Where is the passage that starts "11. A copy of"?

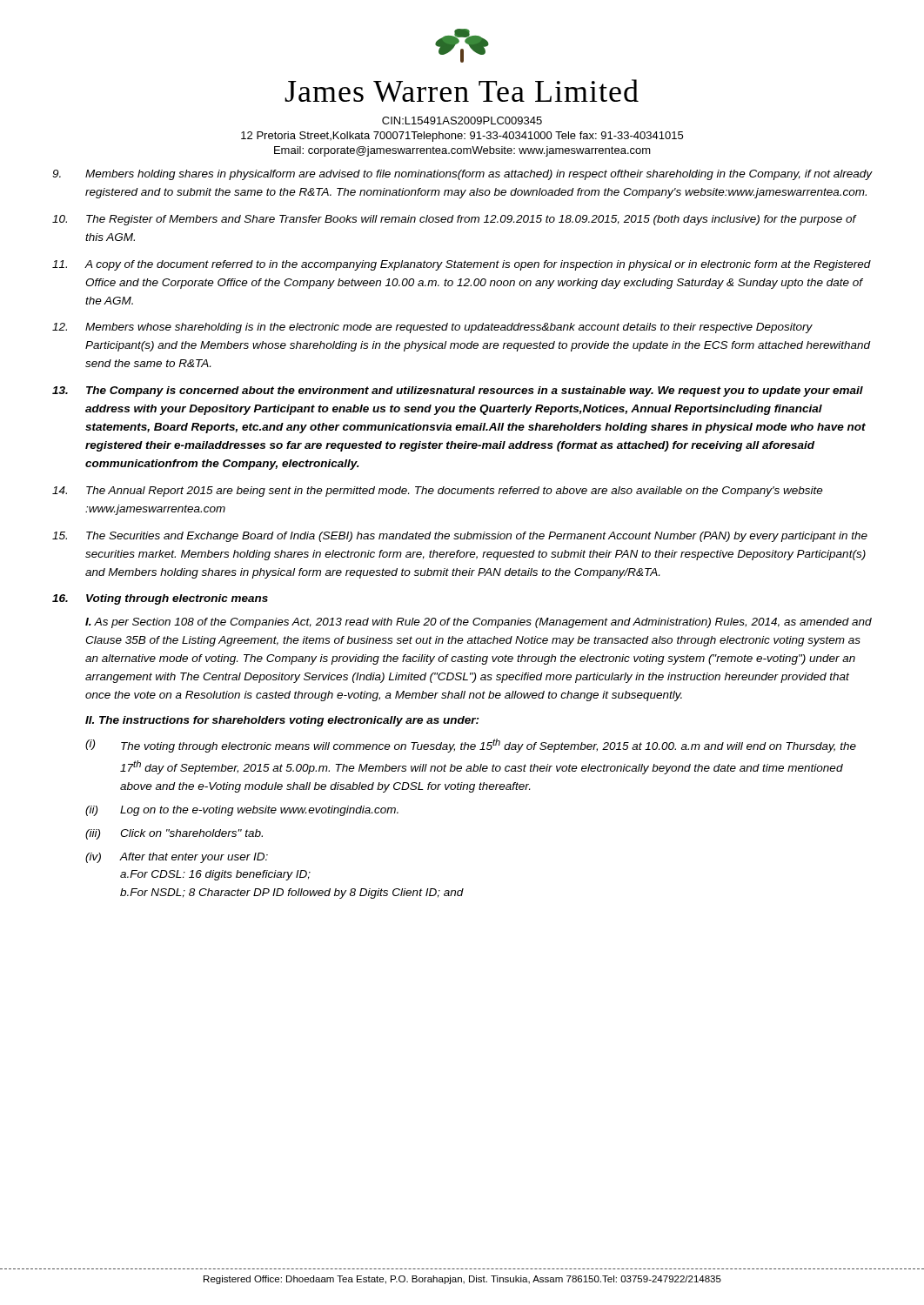(462, 283)
